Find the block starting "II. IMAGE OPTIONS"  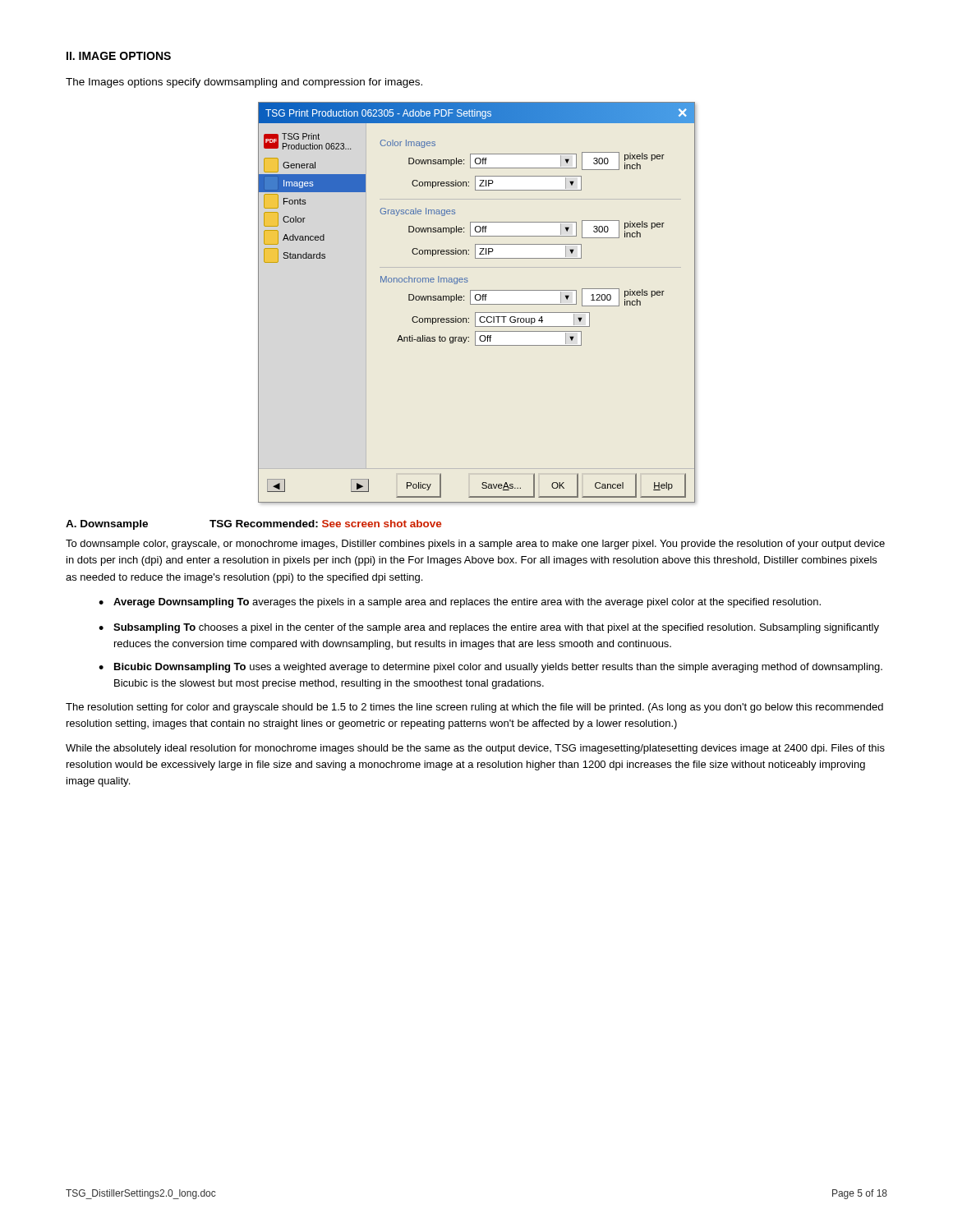118,56
